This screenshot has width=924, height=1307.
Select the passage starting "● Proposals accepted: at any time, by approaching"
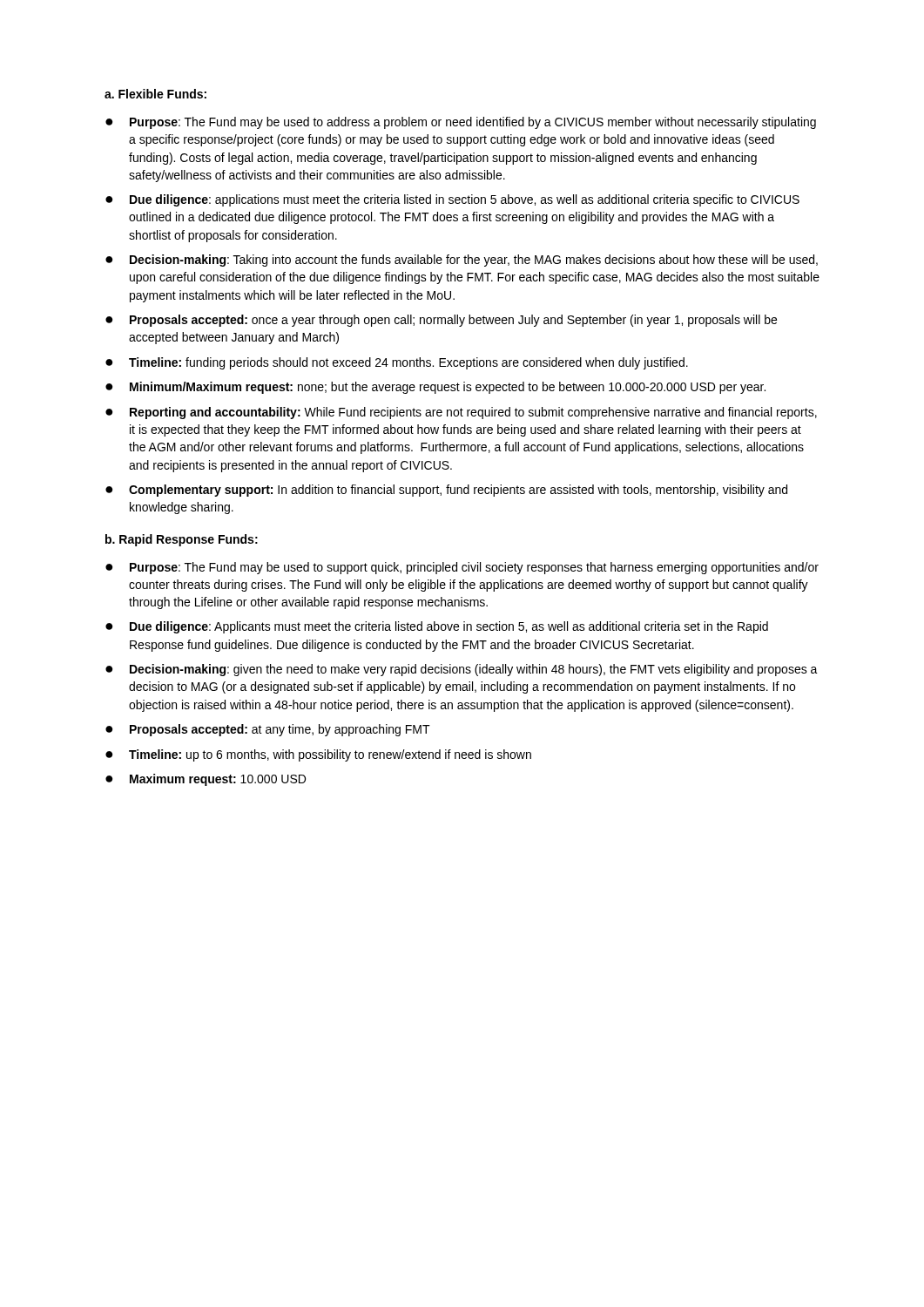tap(268, 730)
